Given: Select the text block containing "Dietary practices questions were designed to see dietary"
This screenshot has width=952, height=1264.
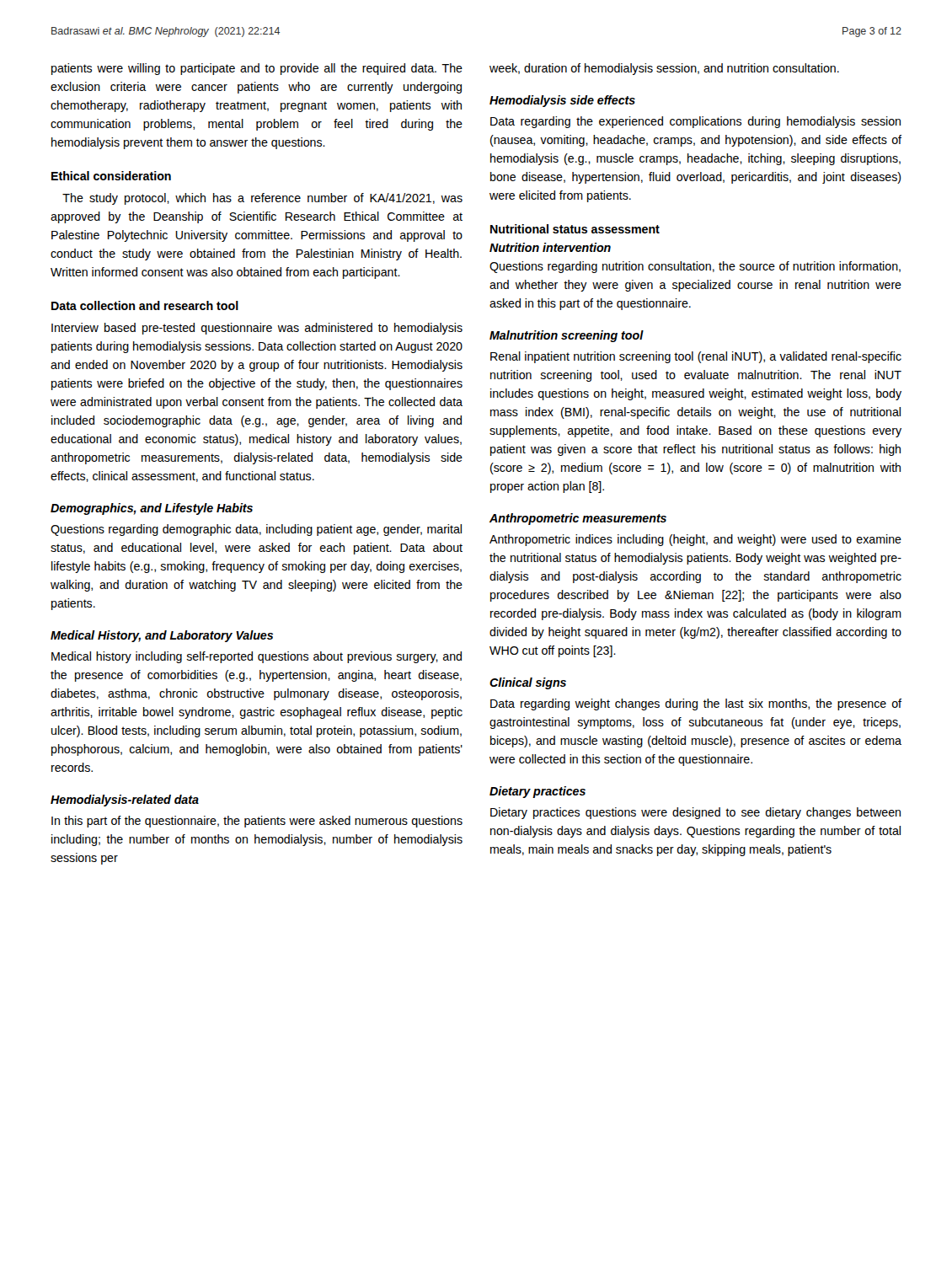Looking at the screenshot, I should pyautogui.click(x=695, y=831).
